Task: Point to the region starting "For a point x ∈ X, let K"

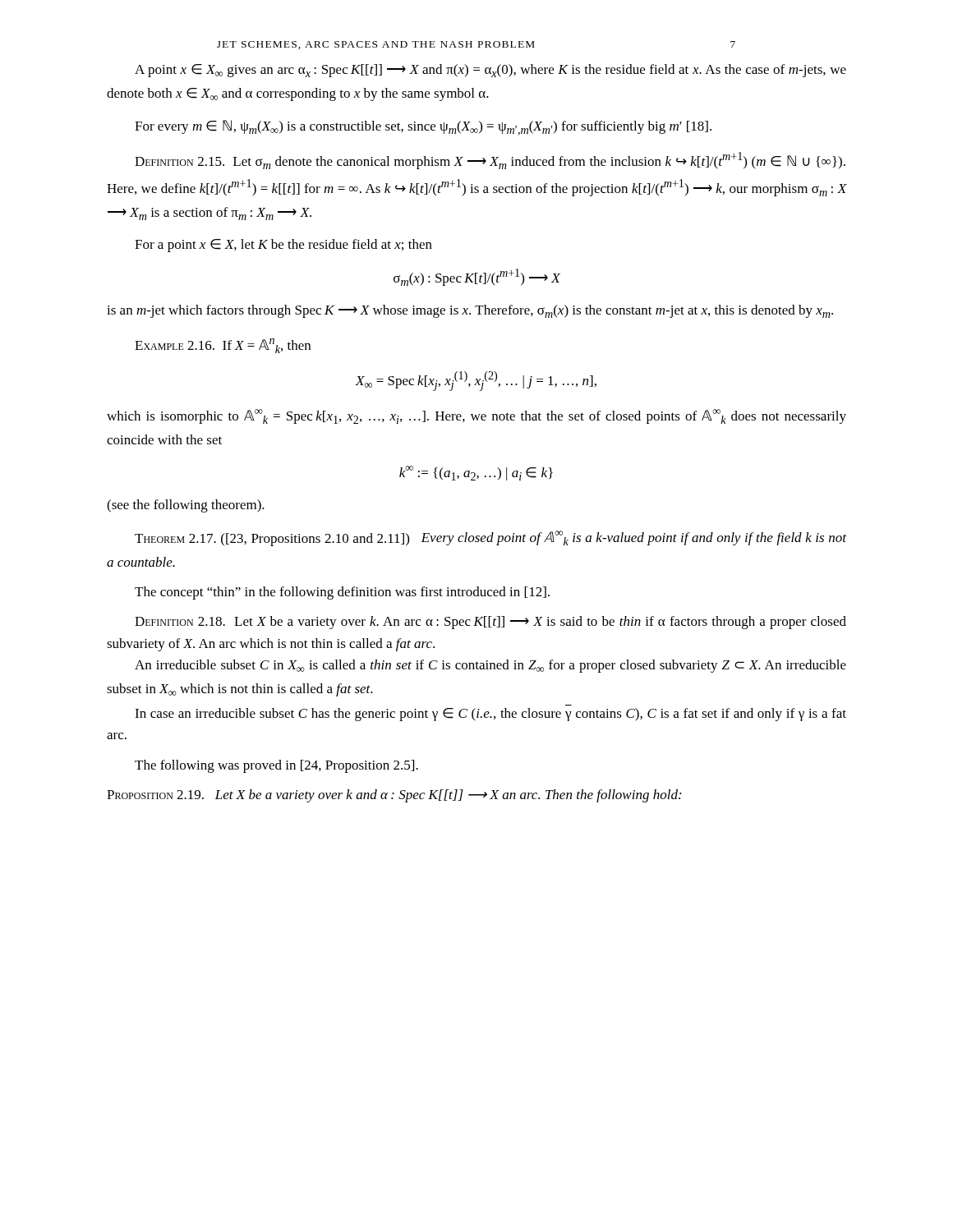Action: (283, 246)
